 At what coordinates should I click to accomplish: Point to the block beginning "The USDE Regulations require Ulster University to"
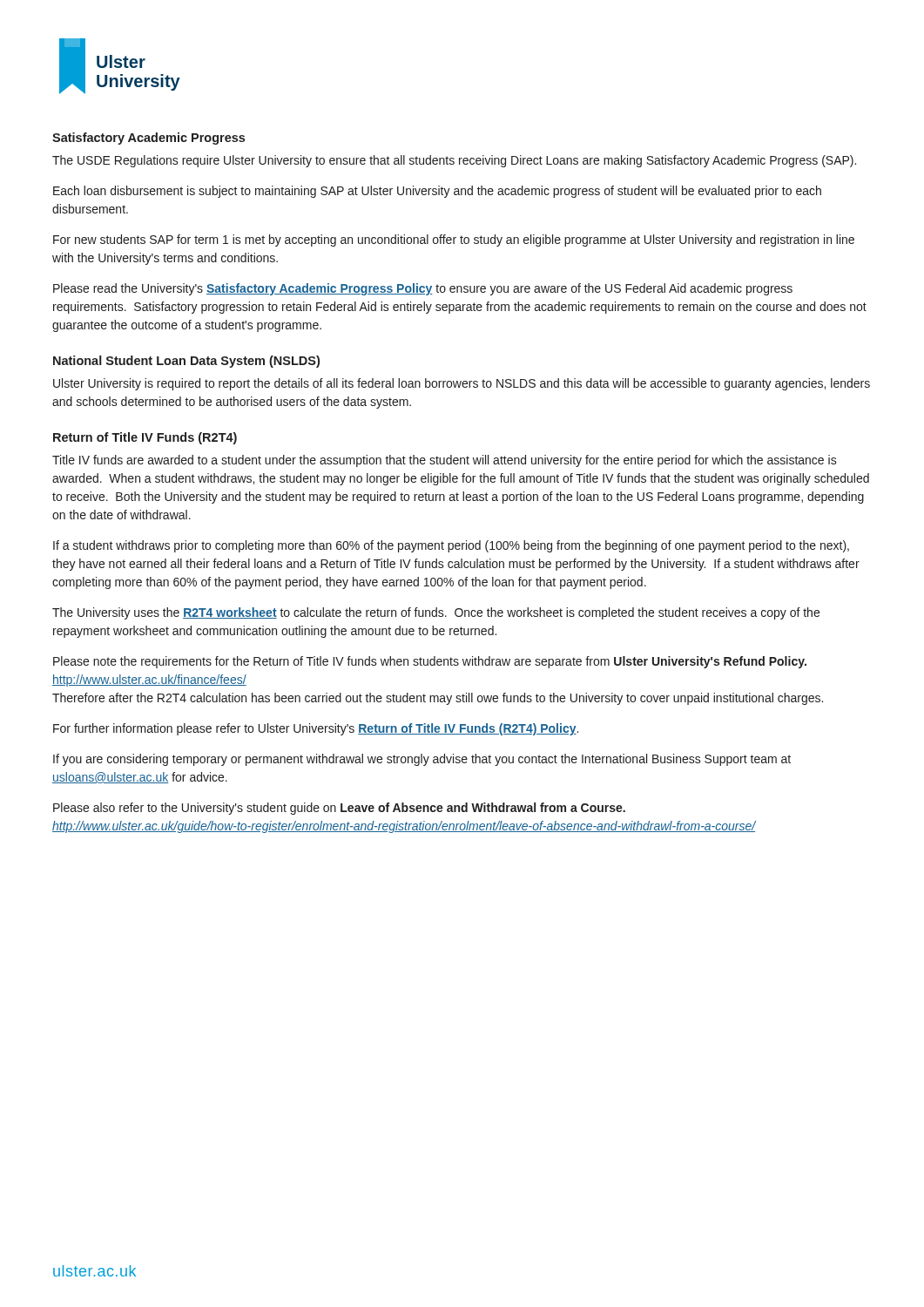point(455,160)
